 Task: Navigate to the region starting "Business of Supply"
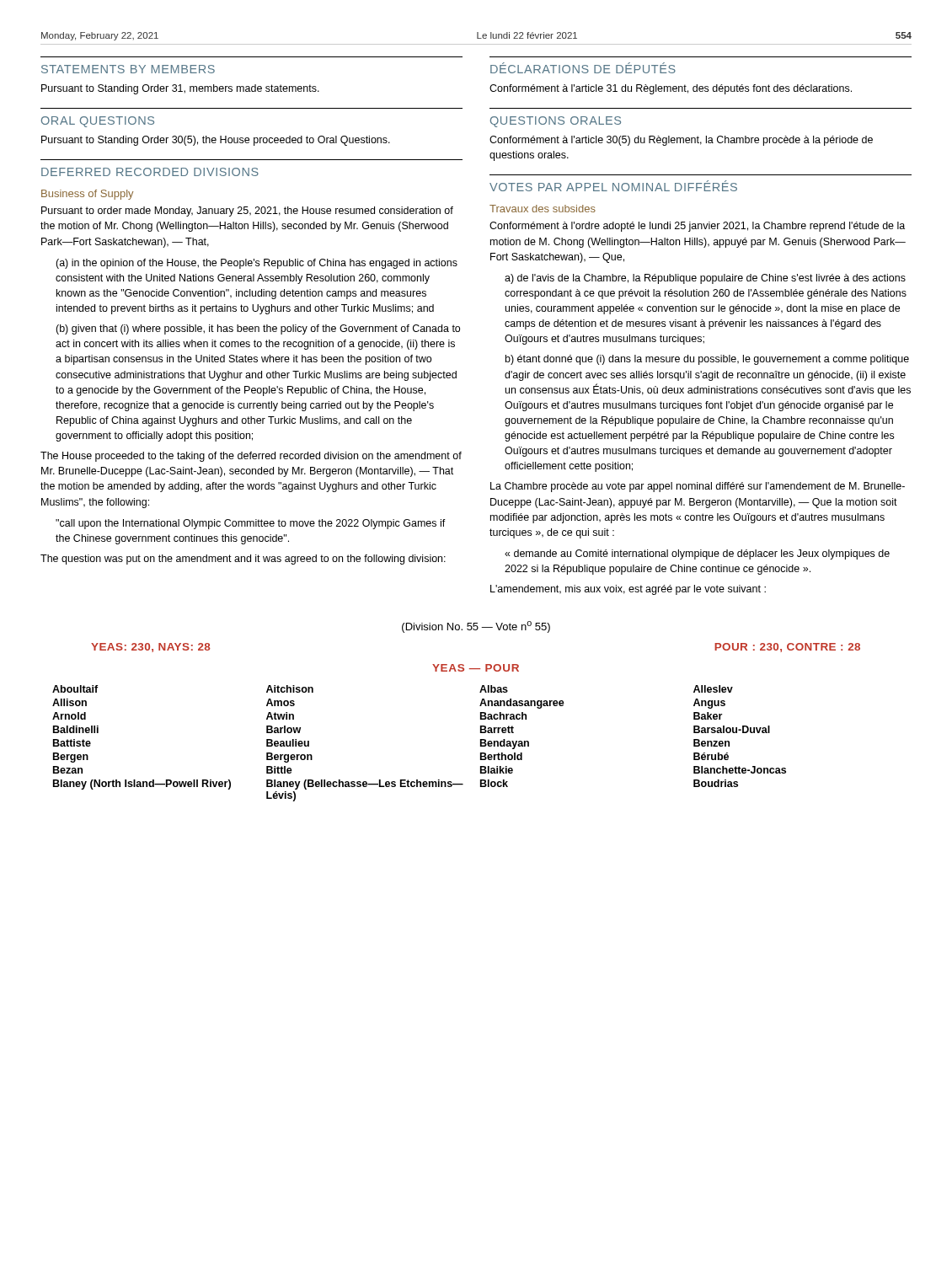(87, 195)
